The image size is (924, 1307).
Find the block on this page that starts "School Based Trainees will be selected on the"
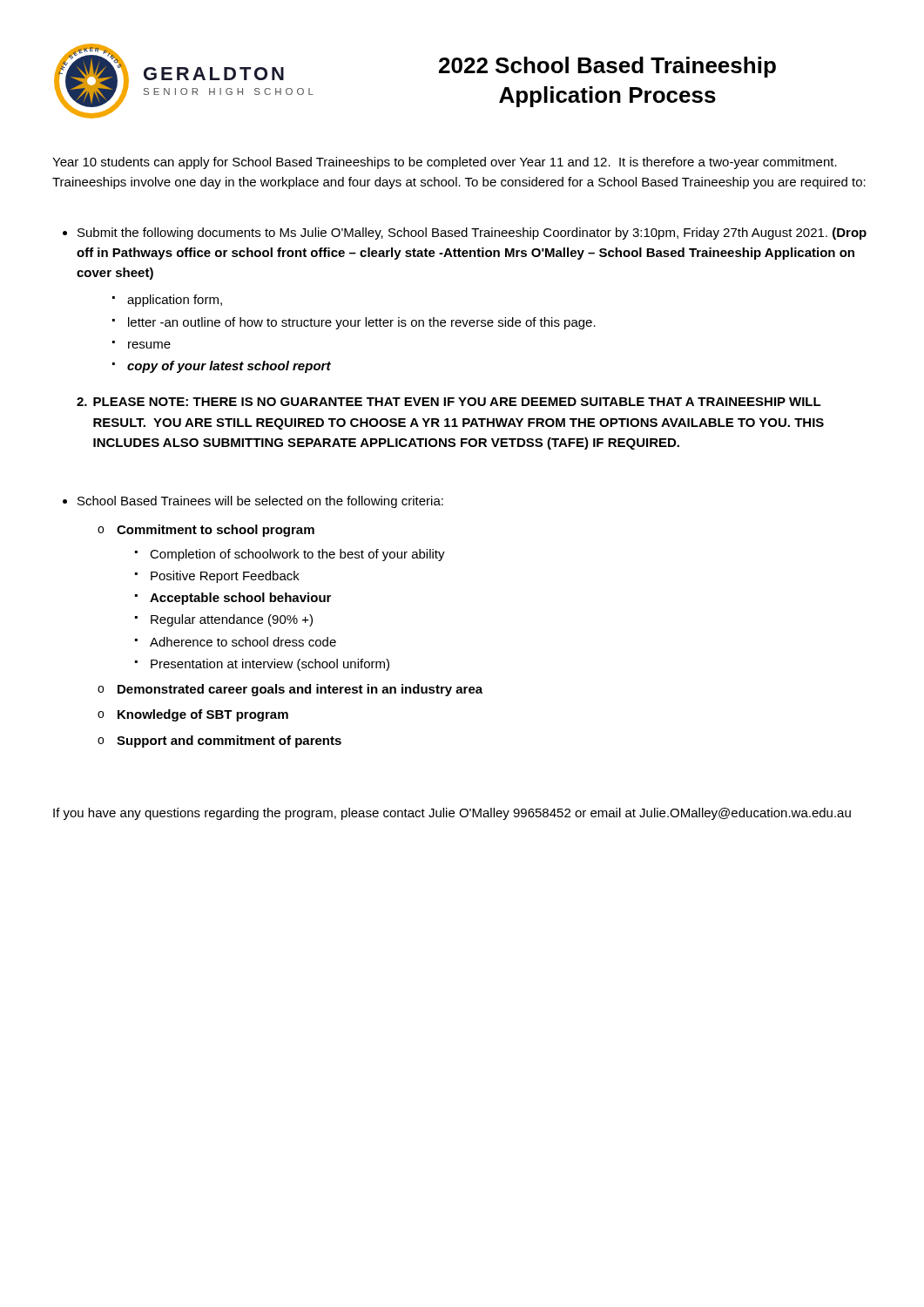tap(260, 502)
